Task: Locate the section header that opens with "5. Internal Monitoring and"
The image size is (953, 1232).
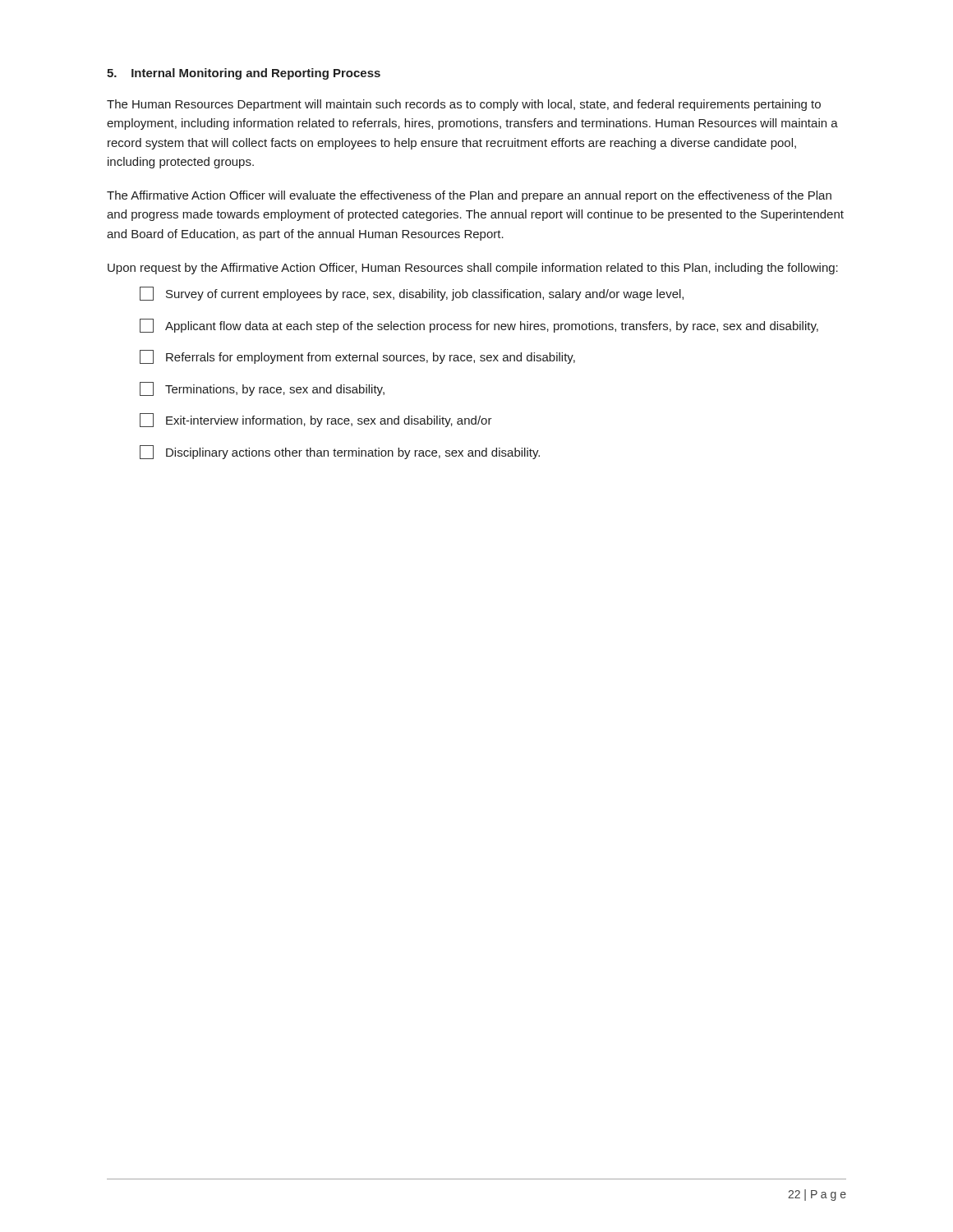Action: pyautogui.click(x=244, y=73)
